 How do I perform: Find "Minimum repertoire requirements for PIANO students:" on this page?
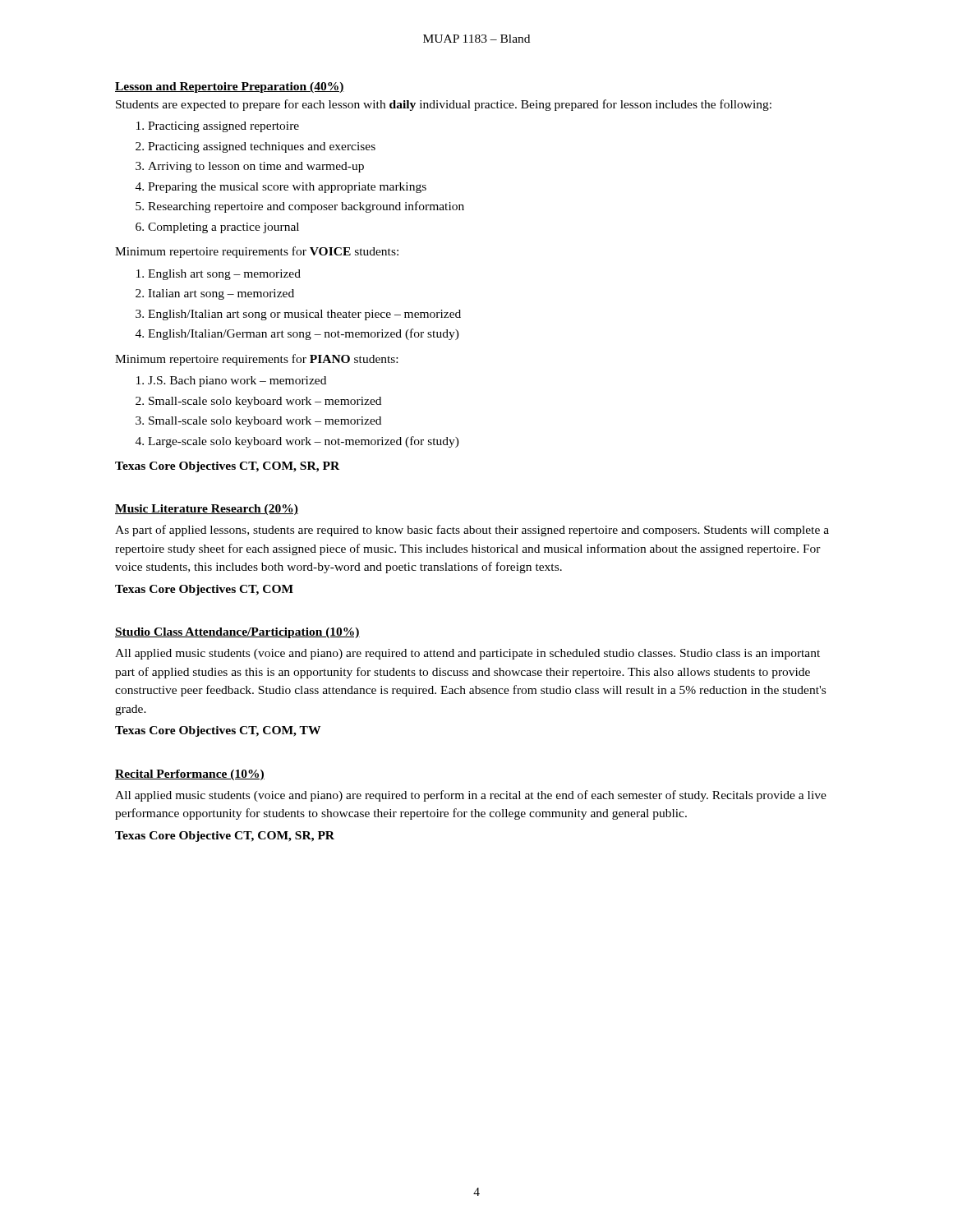pos(257,358)
